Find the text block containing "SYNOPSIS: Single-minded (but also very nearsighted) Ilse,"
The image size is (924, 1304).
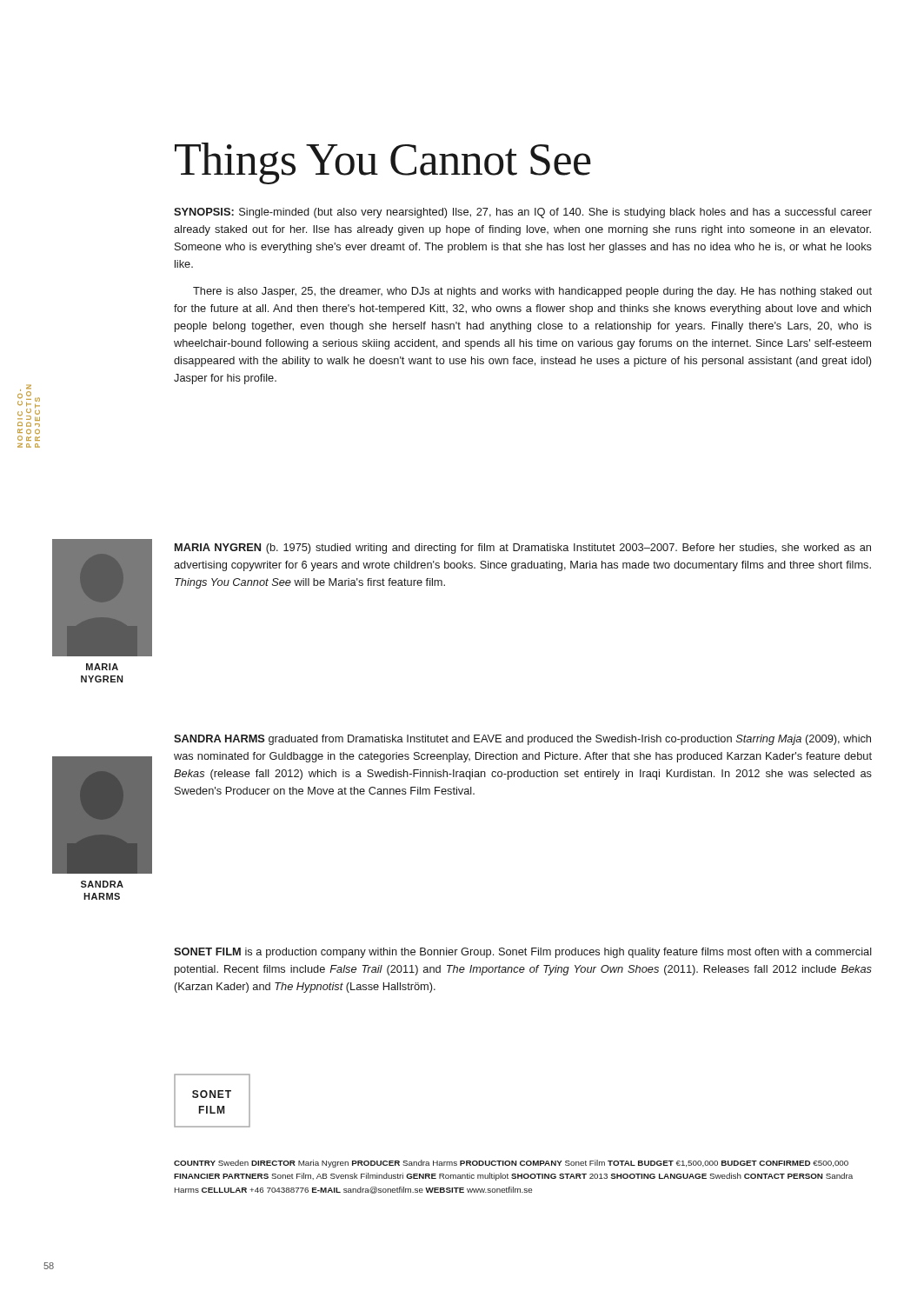523,295
